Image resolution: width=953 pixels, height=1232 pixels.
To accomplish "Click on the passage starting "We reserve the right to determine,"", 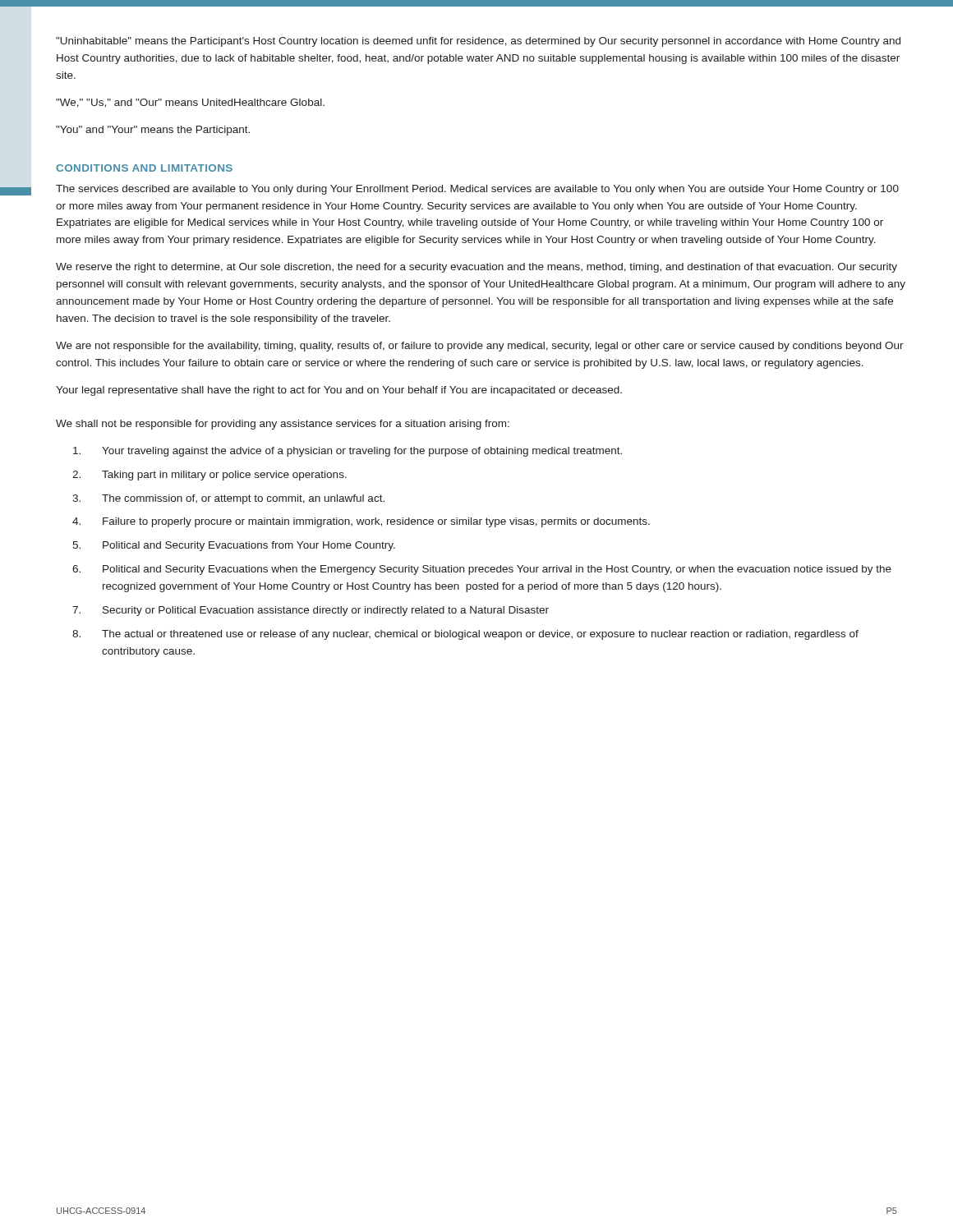I will pyautogui.click(x=481, y=293).
